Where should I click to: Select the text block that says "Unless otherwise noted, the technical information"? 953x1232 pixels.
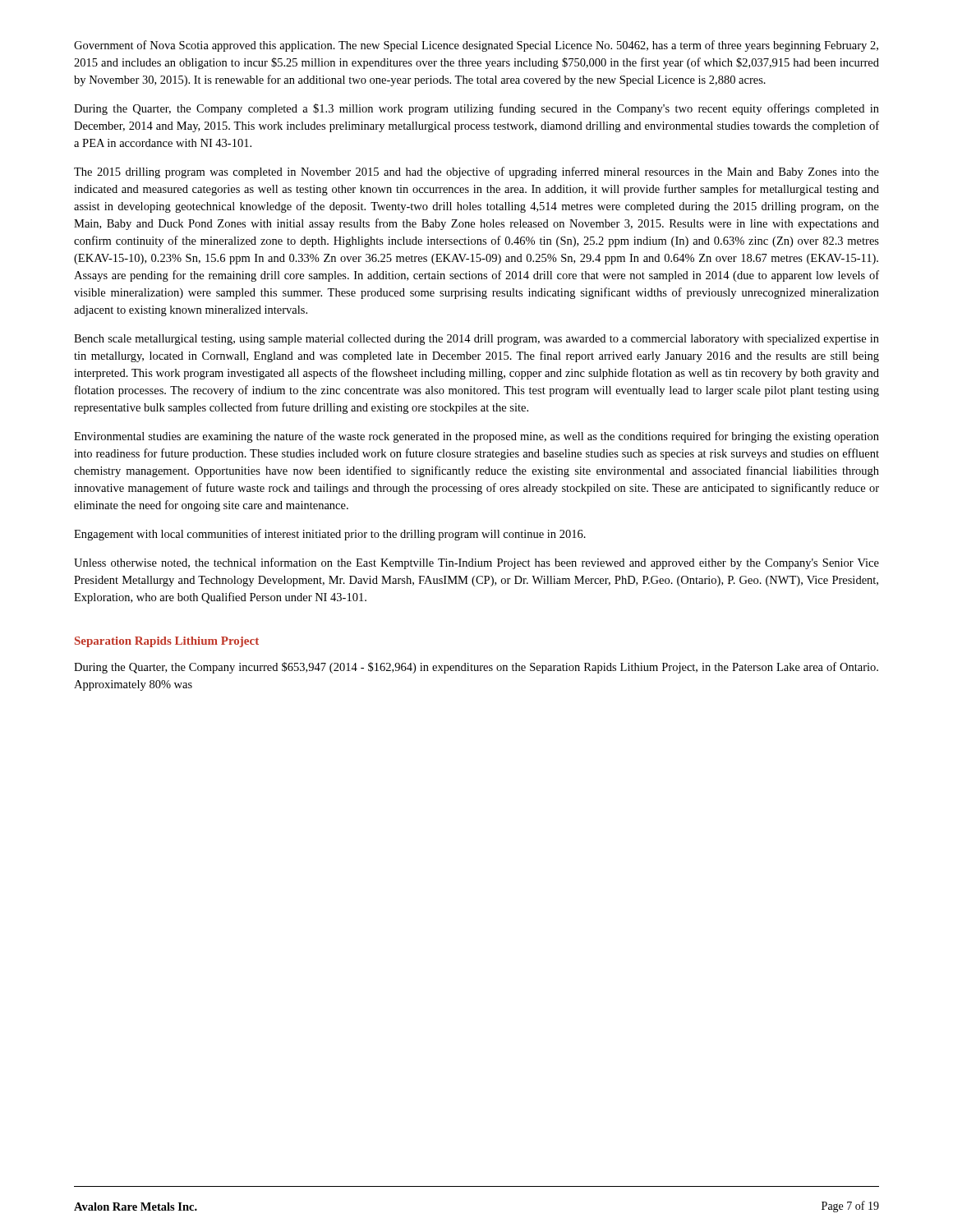(x=476, y=581)
